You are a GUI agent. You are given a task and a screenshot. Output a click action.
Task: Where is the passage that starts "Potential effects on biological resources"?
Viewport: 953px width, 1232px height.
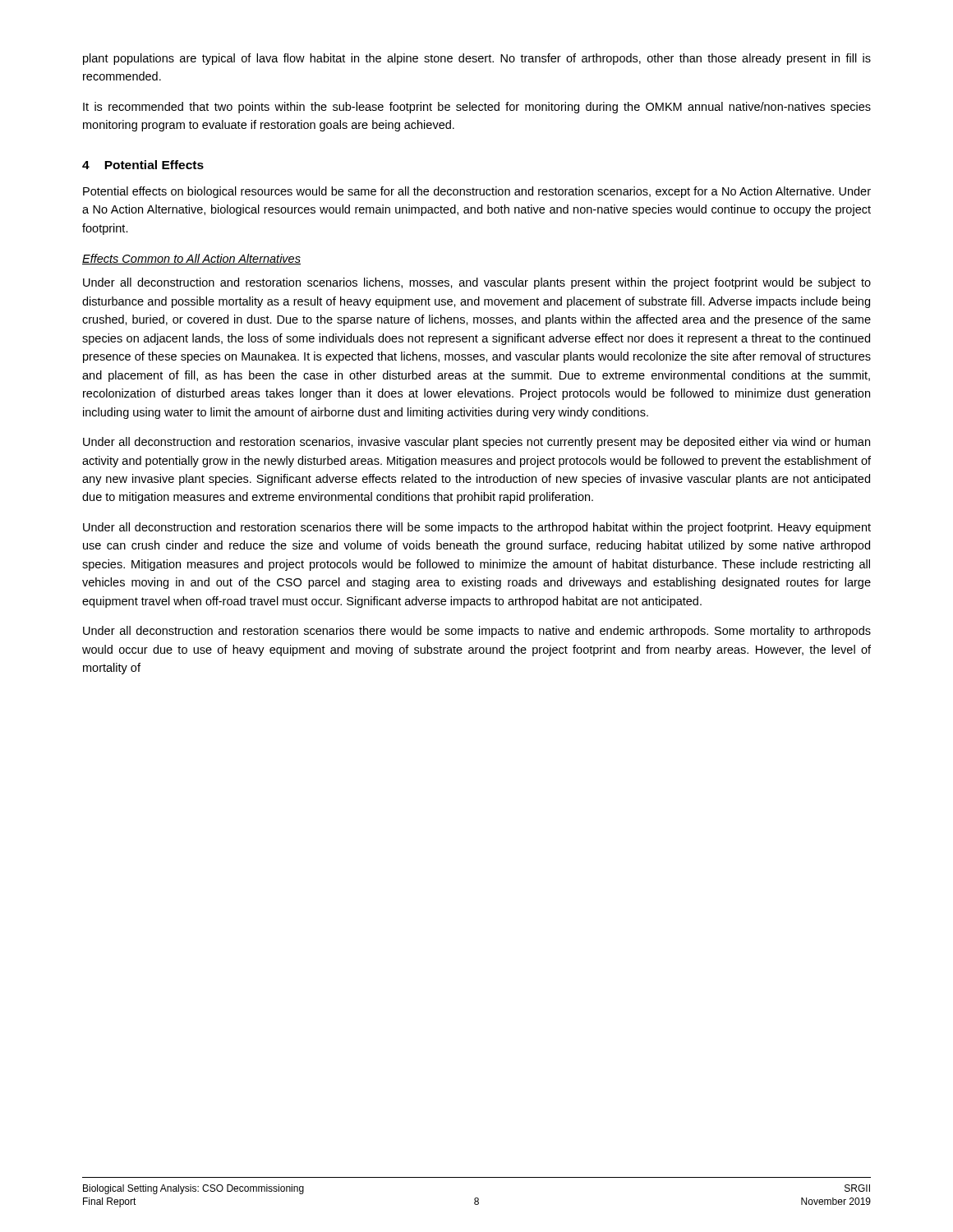(x=476, y=210)
